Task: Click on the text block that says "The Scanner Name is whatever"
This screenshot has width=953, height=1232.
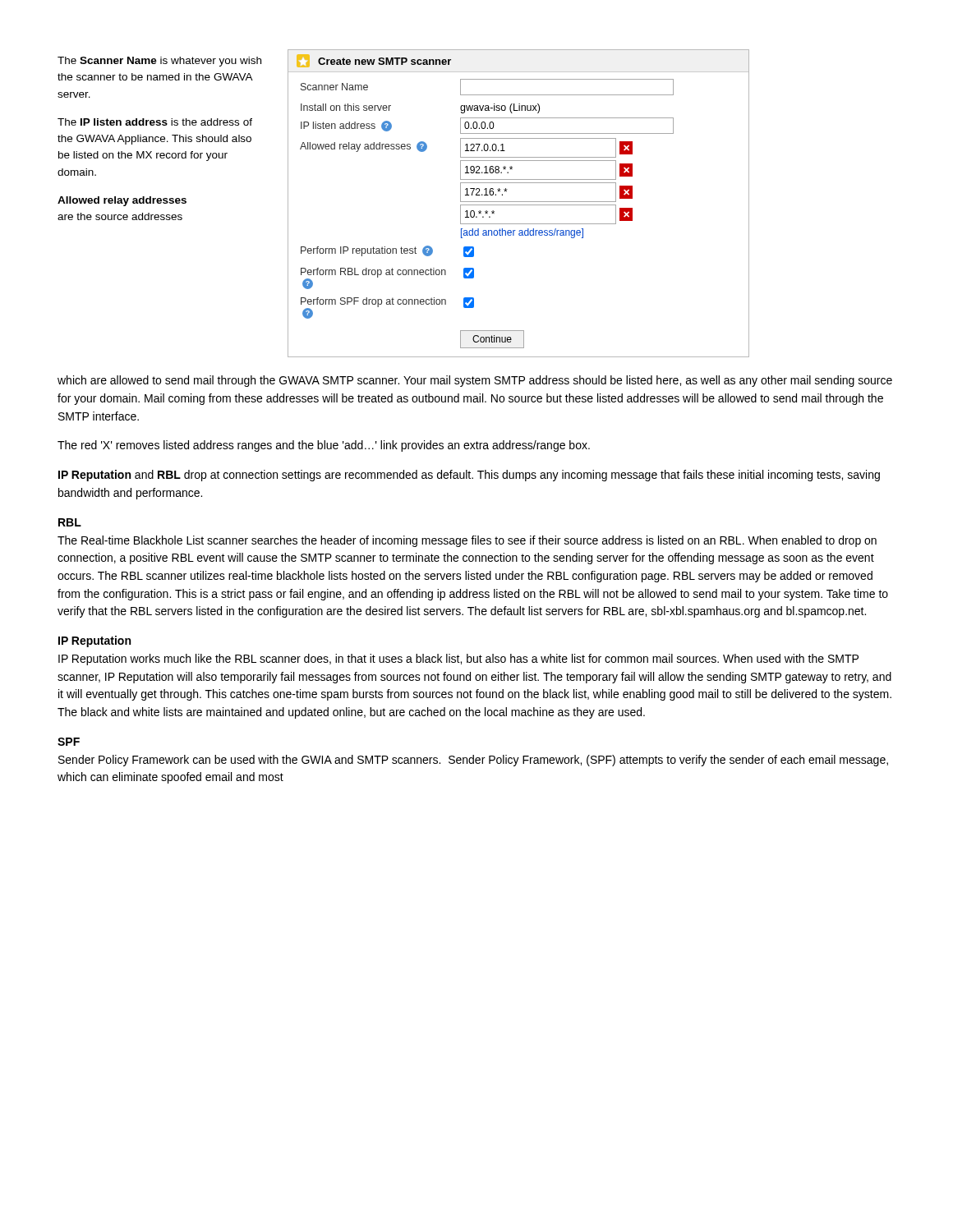Action: click(x=160, y=139)
